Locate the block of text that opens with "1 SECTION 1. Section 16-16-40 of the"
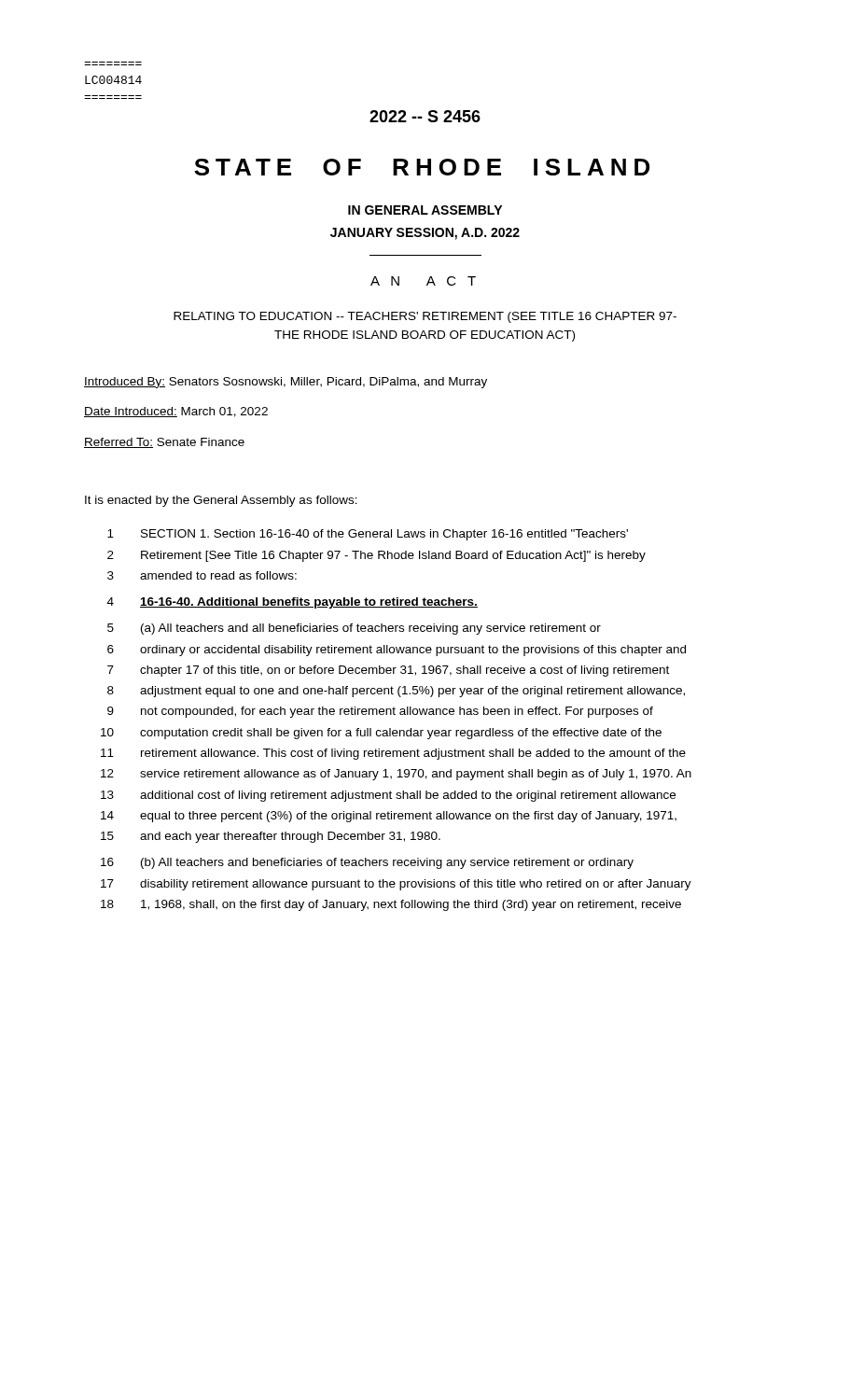Image resolution: width=850 pixels, height=1400 pixels. [425, 534]
